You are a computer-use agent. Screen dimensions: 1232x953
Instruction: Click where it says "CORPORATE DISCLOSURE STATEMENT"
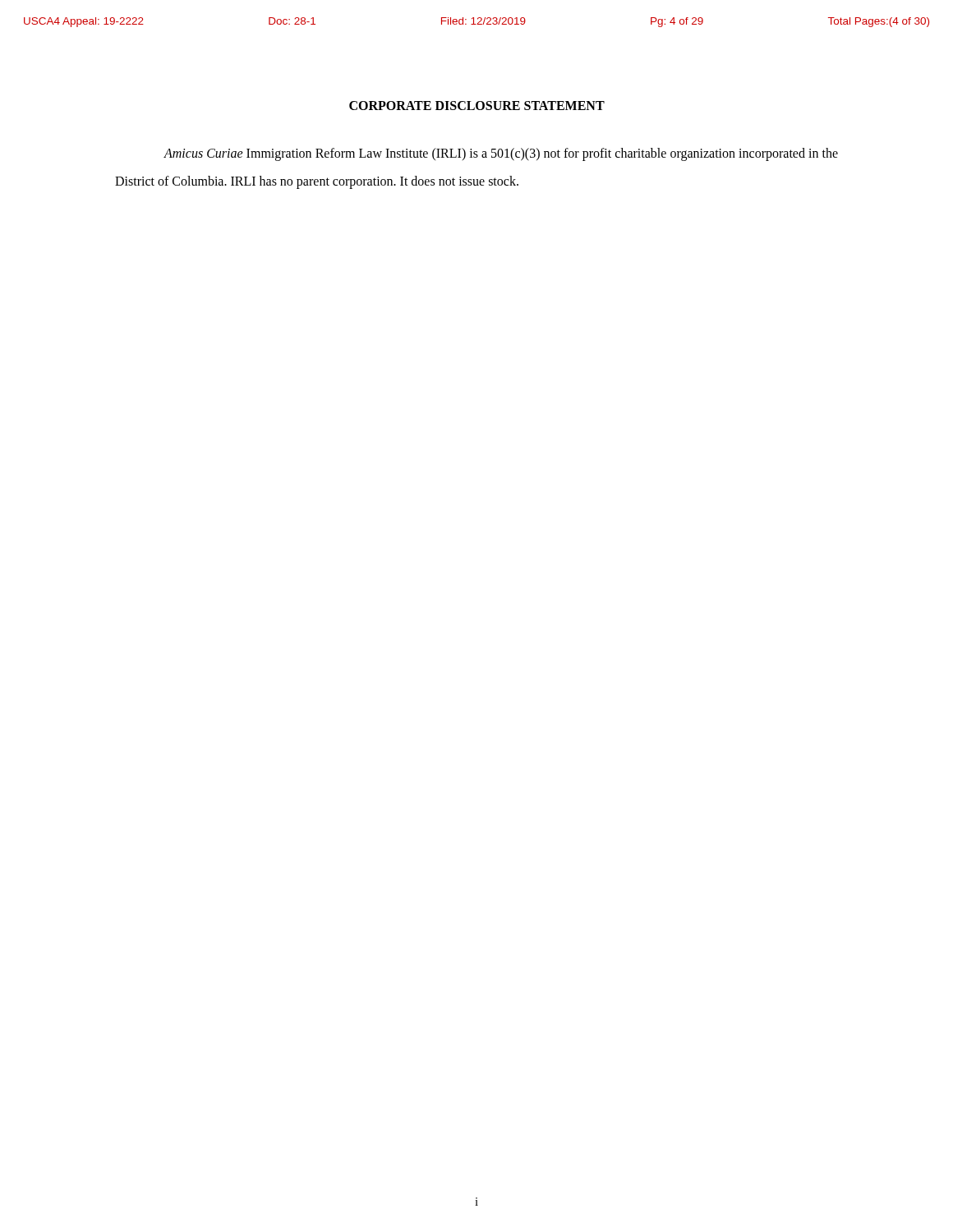tap(476, 106)
